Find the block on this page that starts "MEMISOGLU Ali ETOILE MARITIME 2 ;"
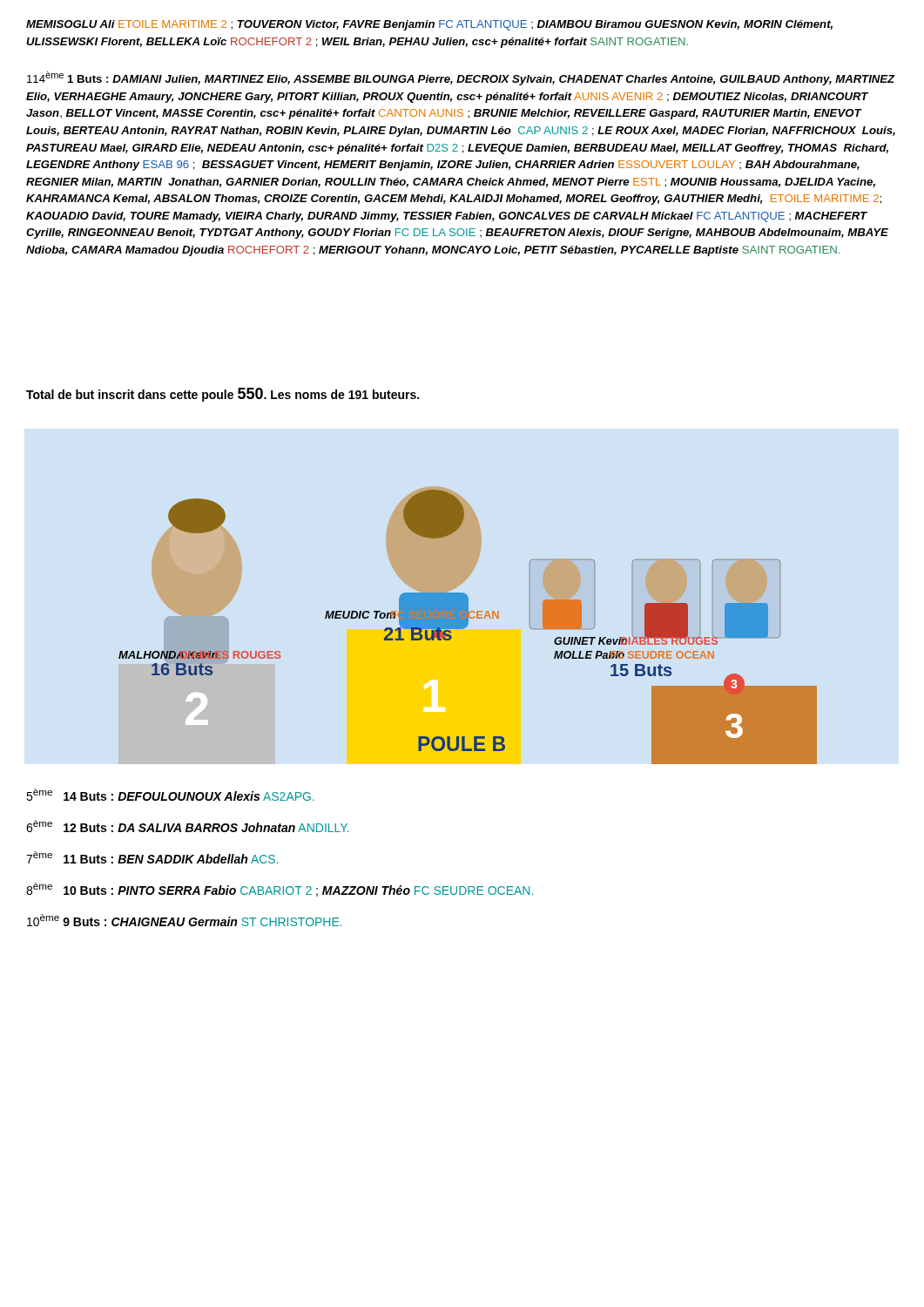Screen dimensions: 1307x924 tap(430, 32)
